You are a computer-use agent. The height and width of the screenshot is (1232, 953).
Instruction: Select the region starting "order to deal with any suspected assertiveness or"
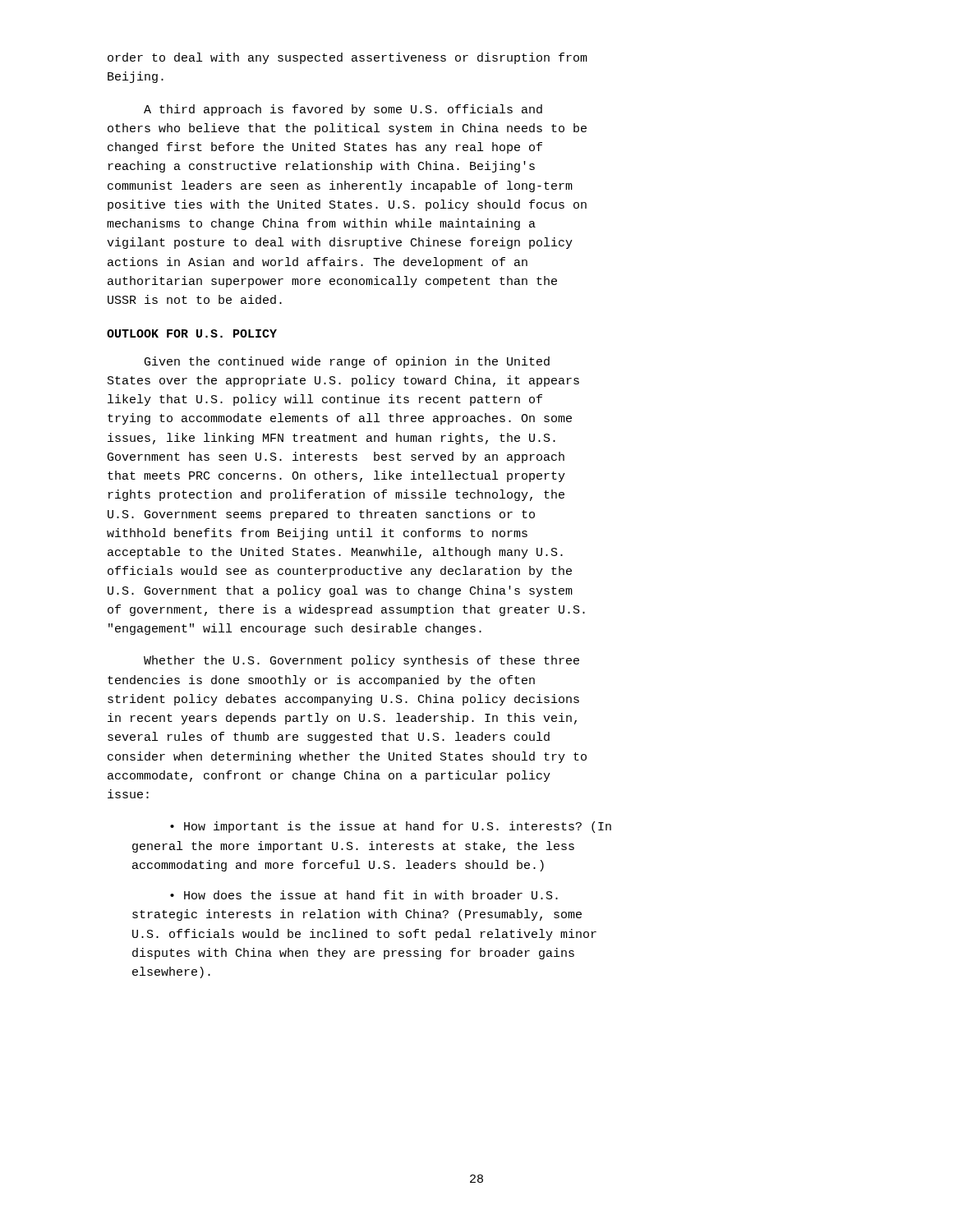point(347,68)
